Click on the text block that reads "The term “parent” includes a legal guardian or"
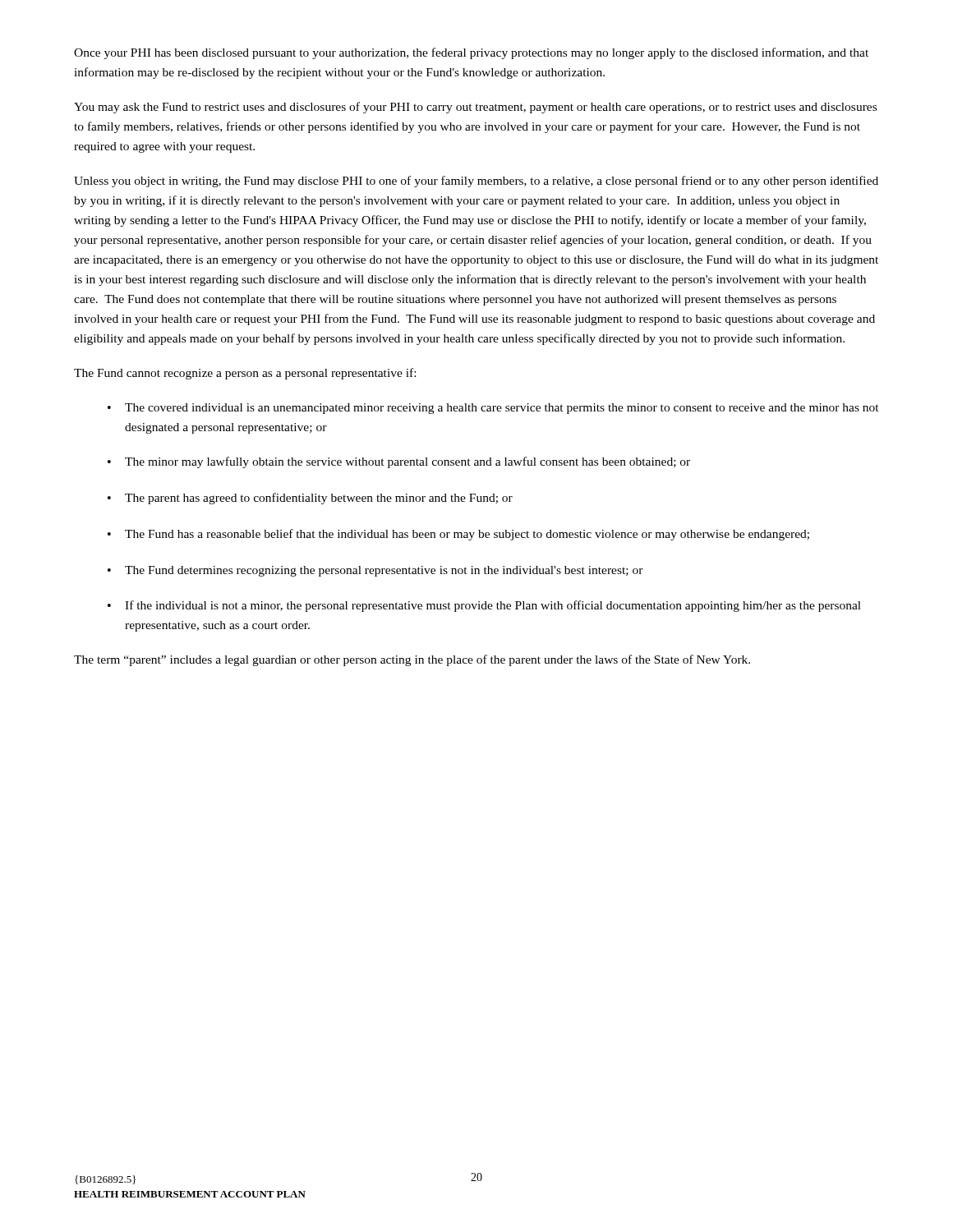 (x=413, y=660)
